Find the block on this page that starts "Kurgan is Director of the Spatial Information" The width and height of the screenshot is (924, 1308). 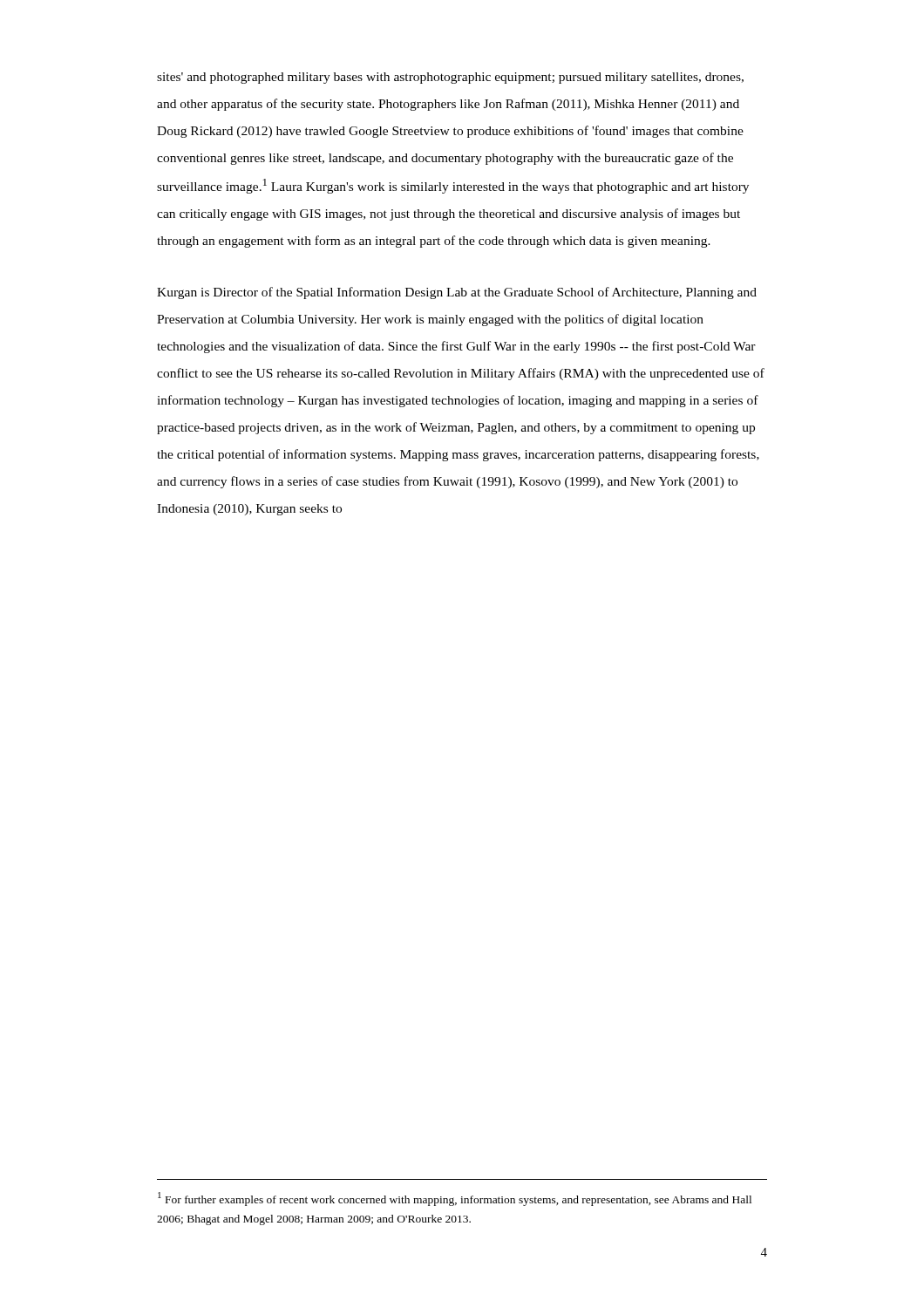click(461, 400)
